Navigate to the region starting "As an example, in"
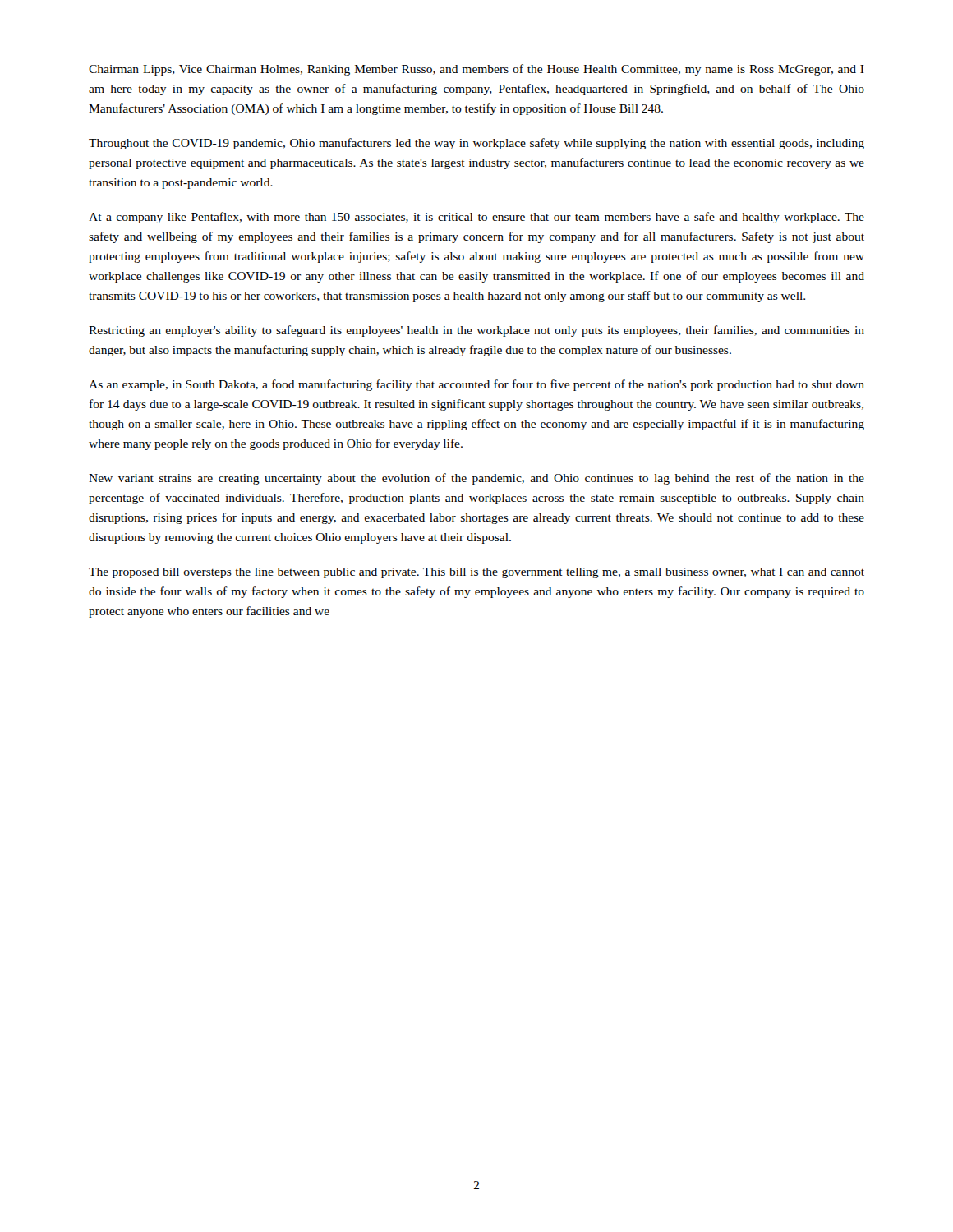 coord(476,414)
